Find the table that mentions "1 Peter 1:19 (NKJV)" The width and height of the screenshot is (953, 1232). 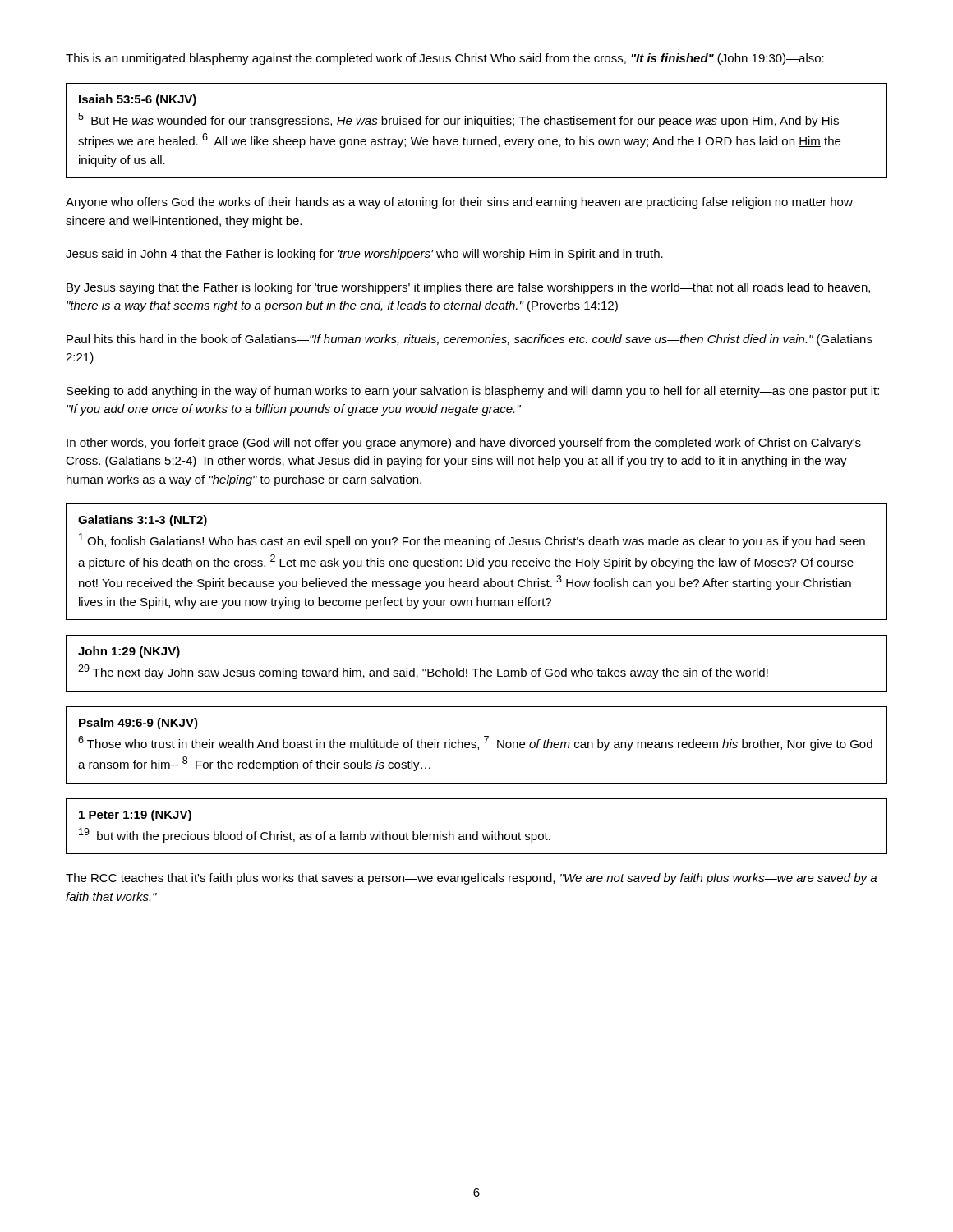pyautogui.click(x=476, y=826)
